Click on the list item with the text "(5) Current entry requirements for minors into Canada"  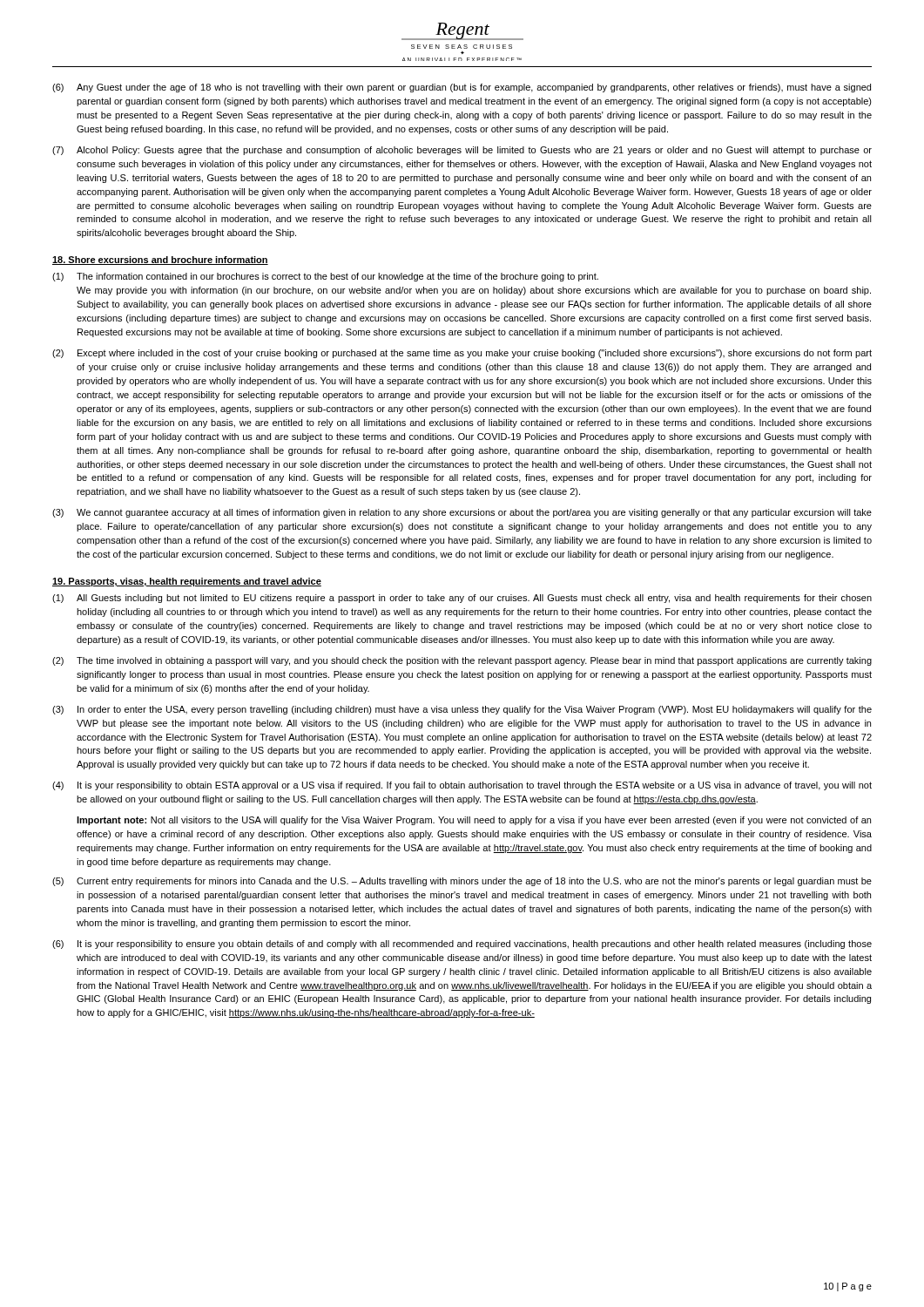pos(462,903)
